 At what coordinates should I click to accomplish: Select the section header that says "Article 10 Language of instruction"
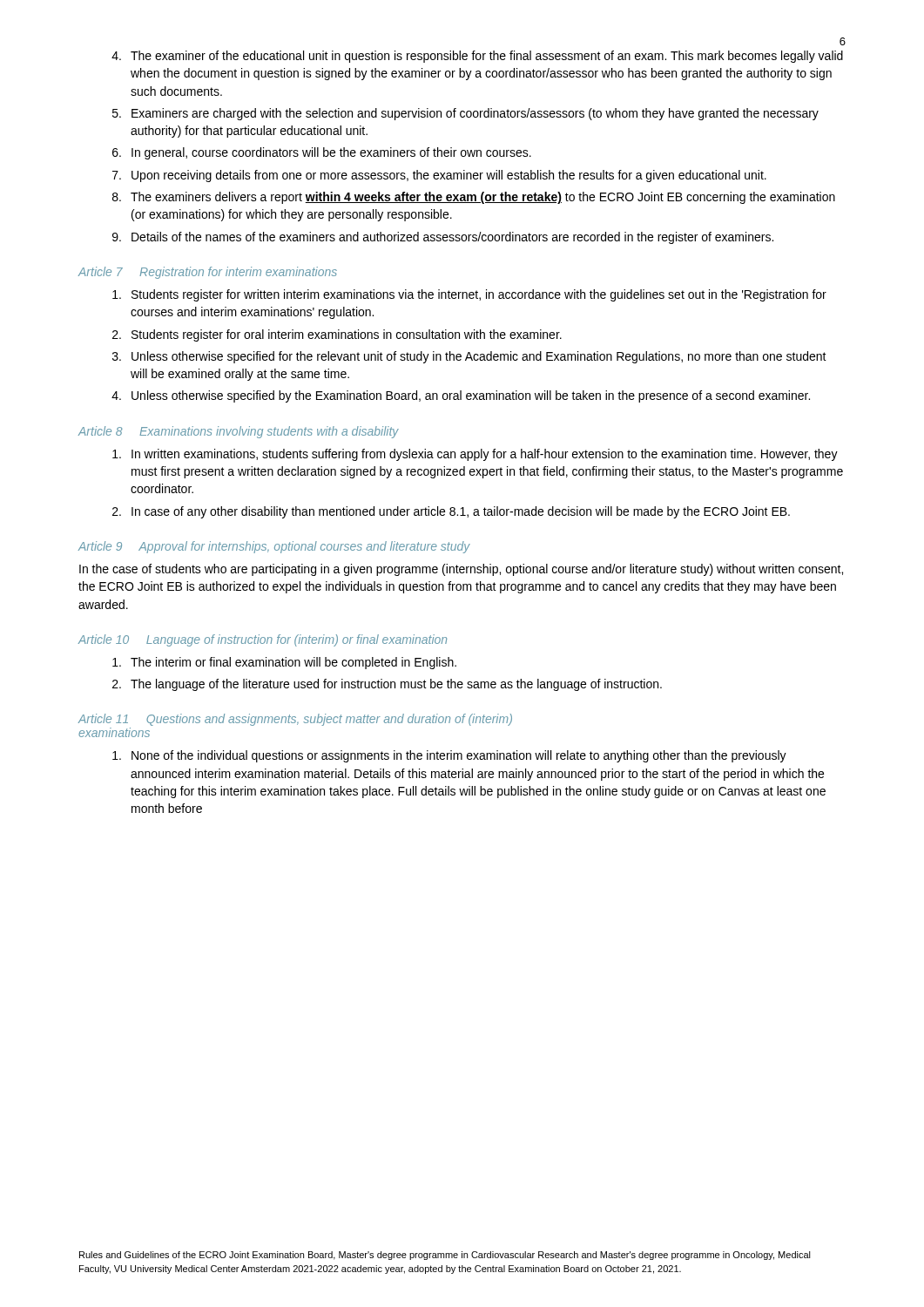(x=263, y=639)
